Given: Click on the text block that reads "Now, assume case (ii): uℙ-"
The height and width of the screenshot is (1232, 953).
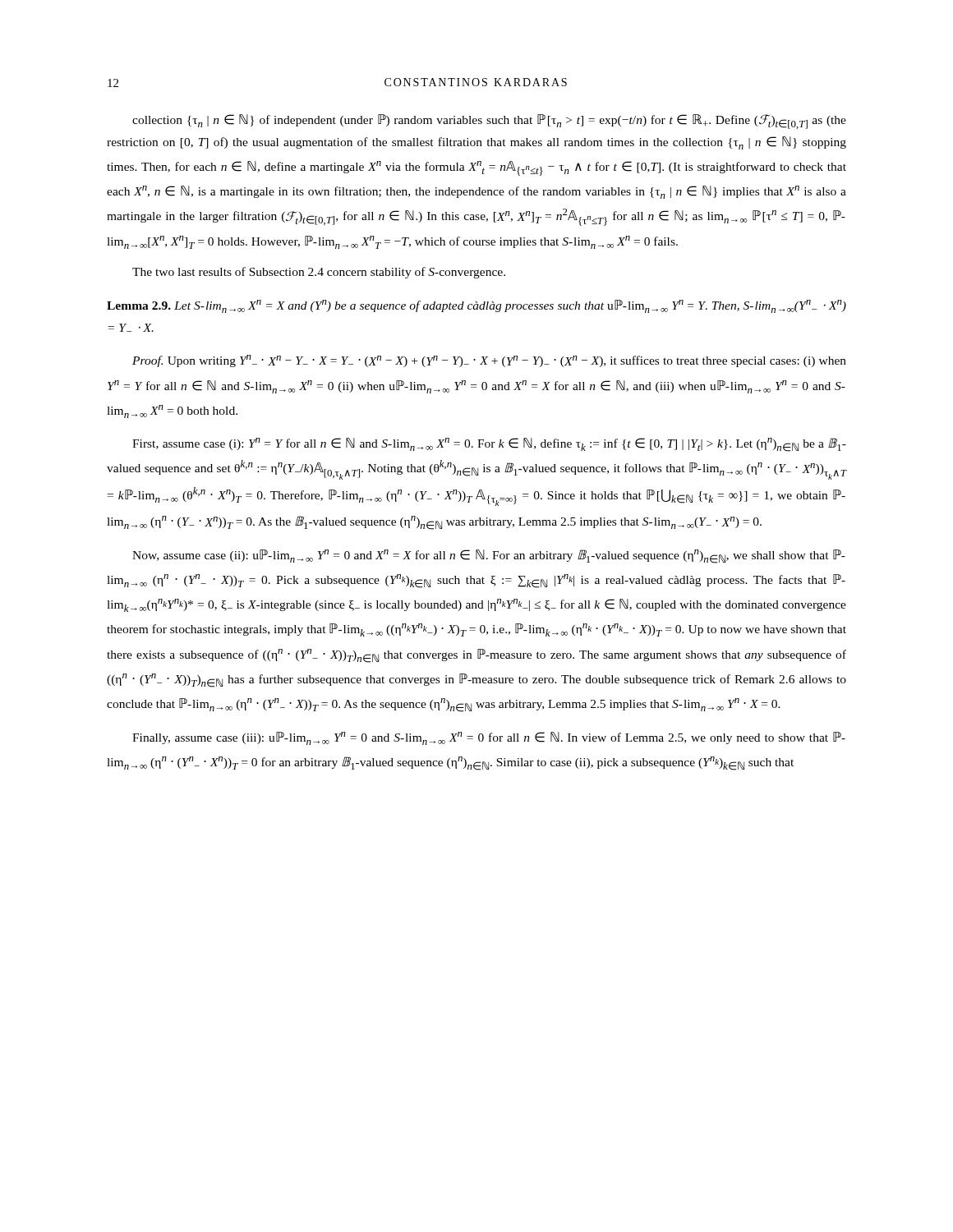Looking at the screenshot, I should click(476, 629).
